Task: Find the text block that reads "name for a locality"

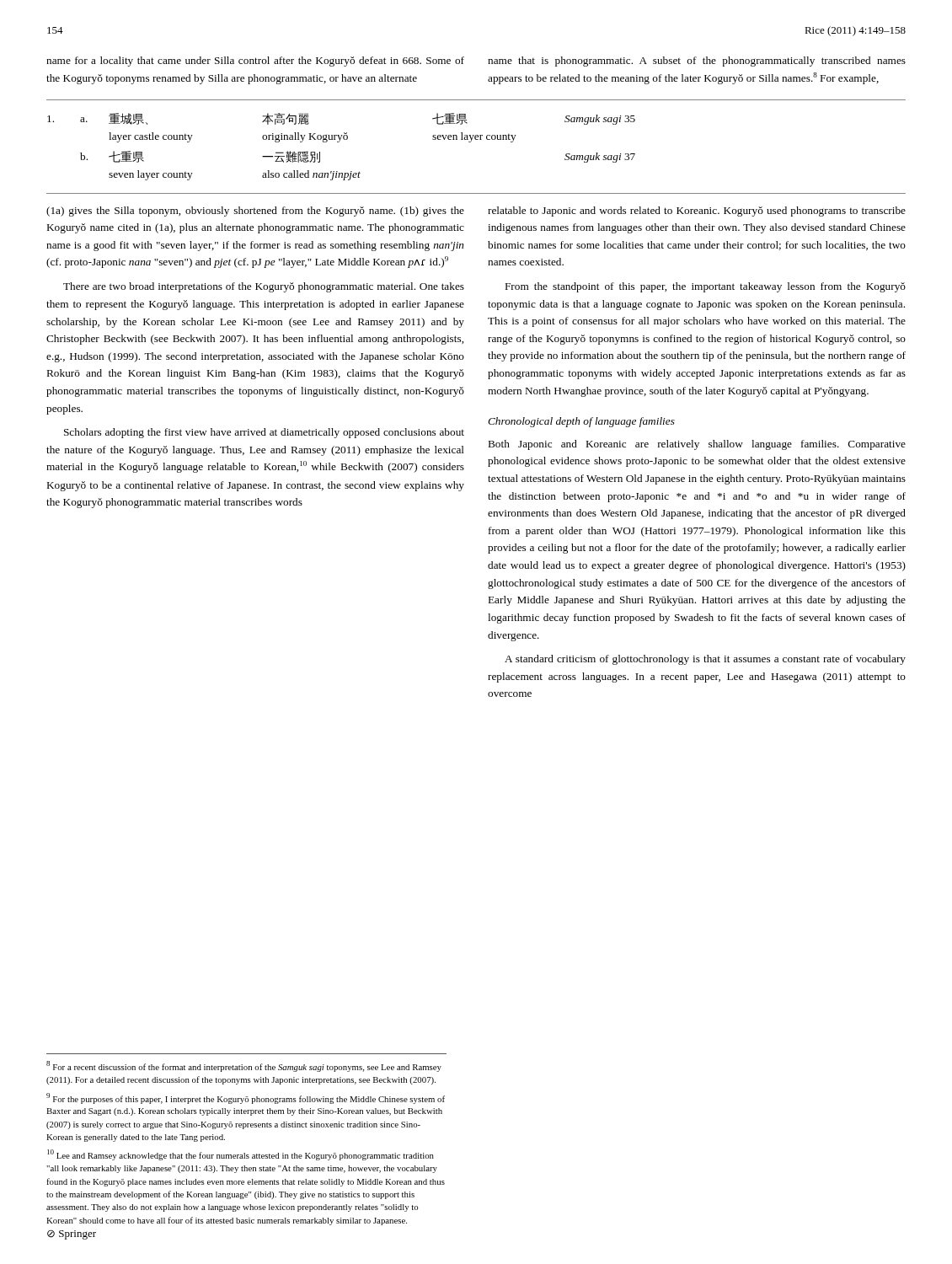Action: [x=255, y=69]
